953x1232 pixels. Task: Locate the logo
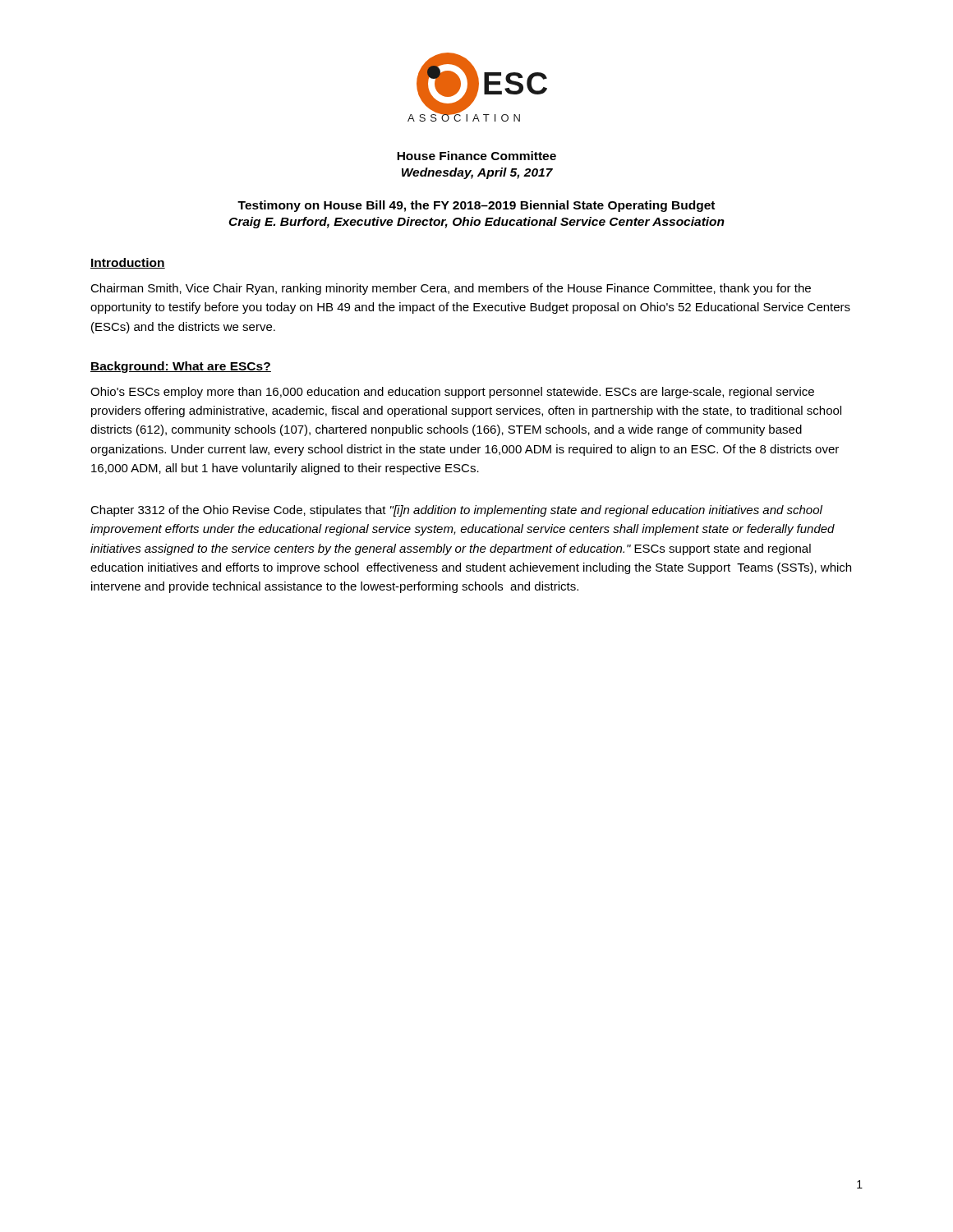pyautogui.click(x=476, y=92)
